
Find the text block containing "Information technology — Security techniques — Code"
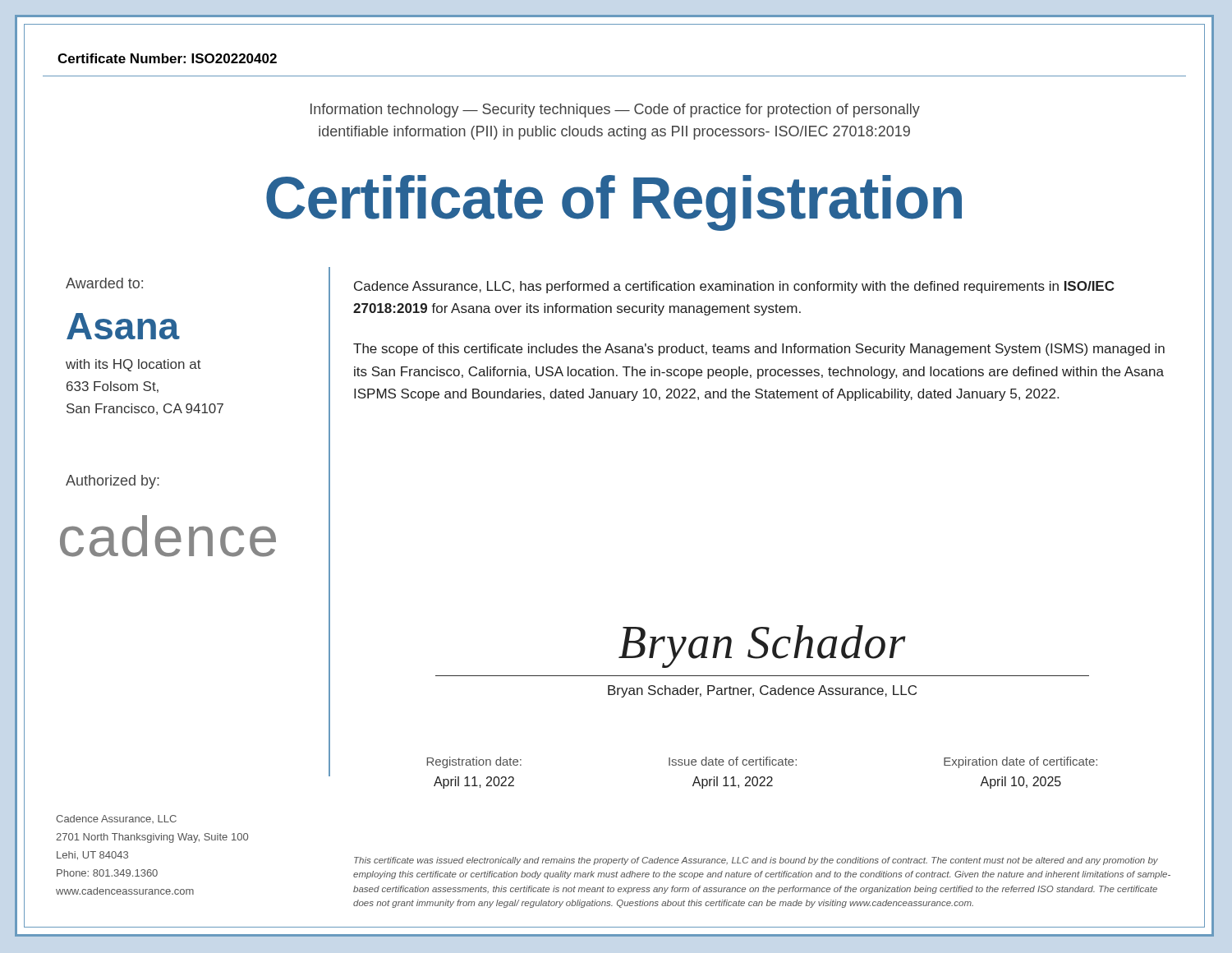(614, 120)
